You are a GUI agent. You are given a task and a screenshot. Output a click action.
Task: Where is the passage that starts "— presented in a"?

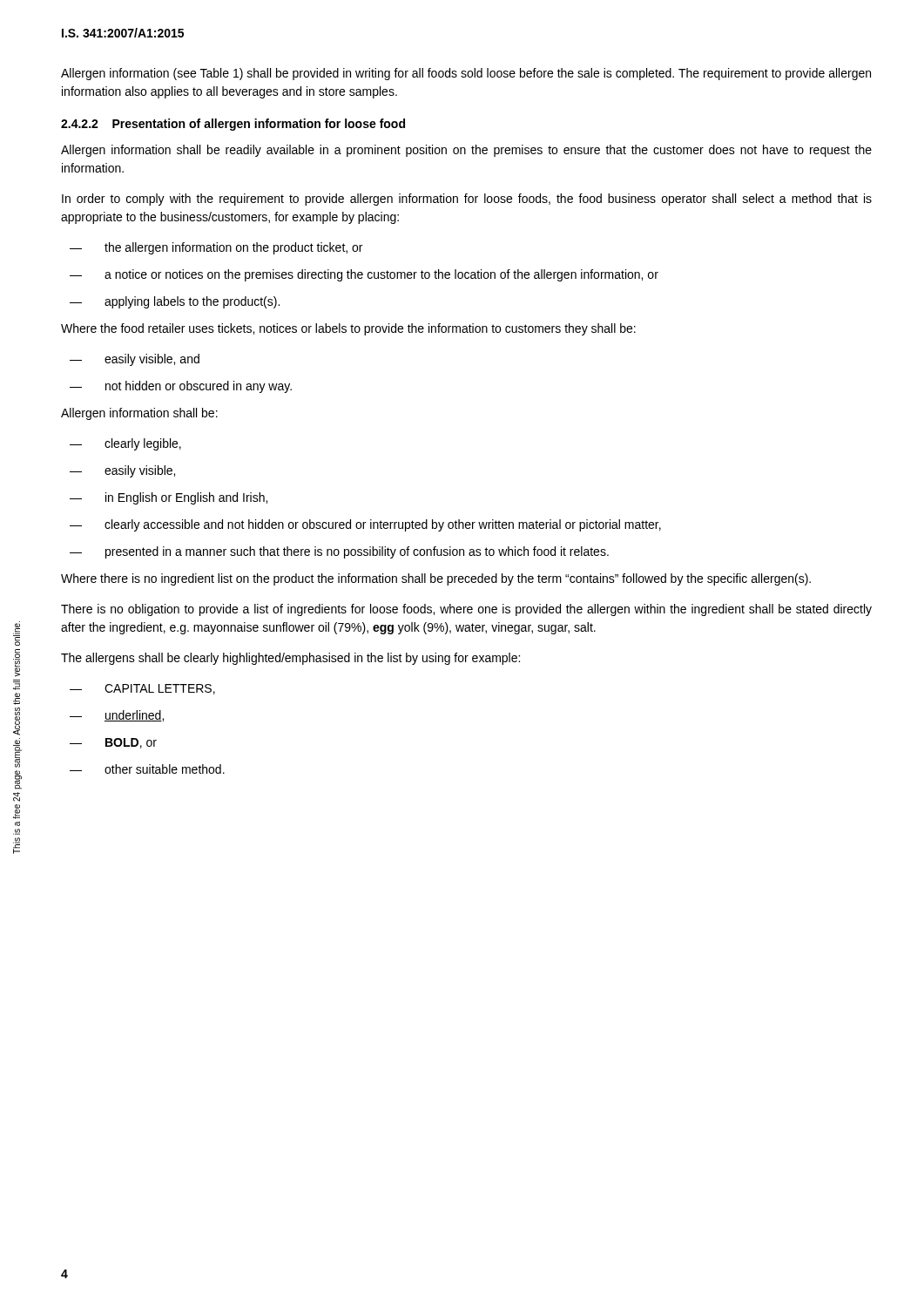(466, 552)
